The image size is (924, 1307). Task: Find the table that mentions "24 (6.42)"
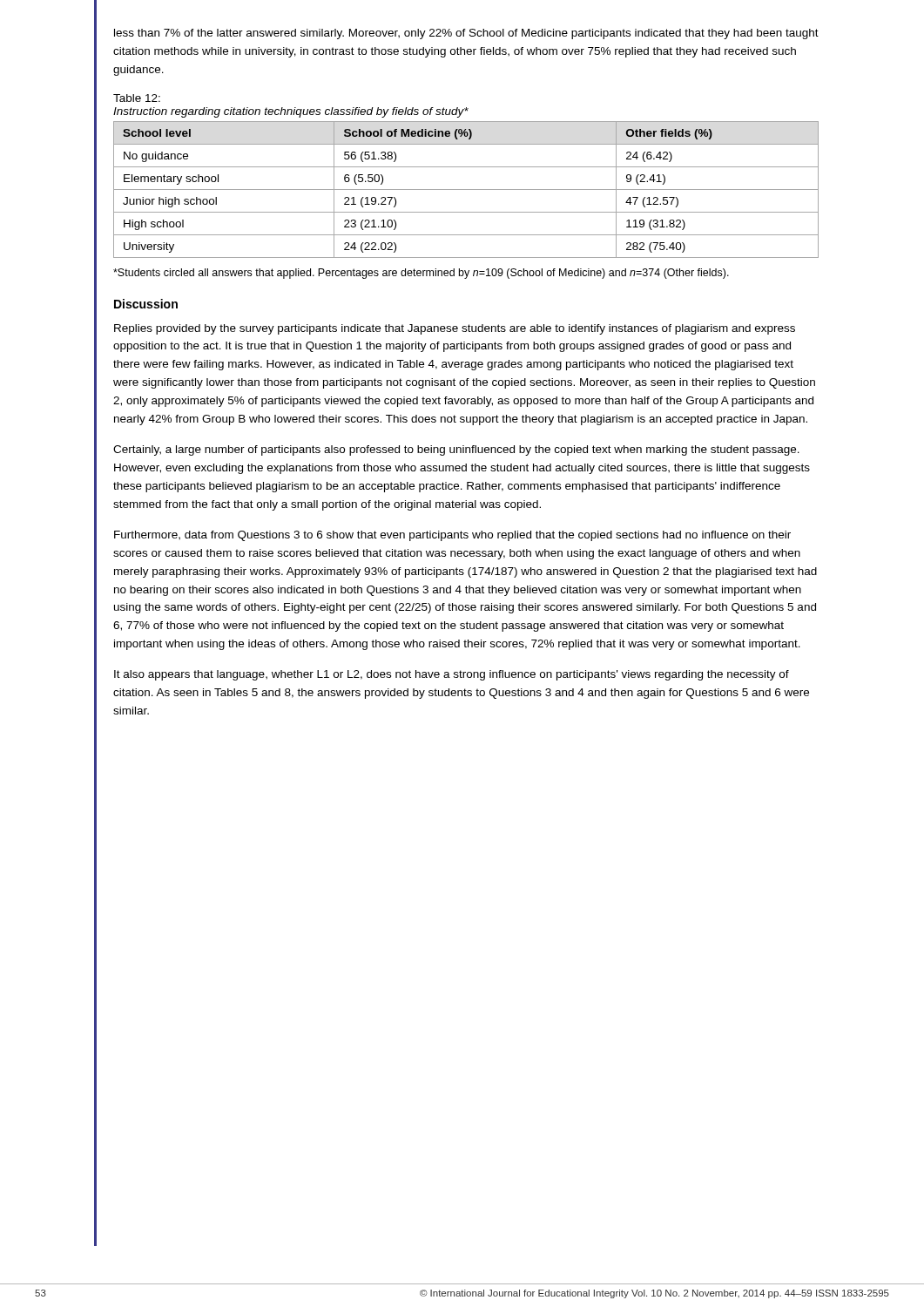466,189
